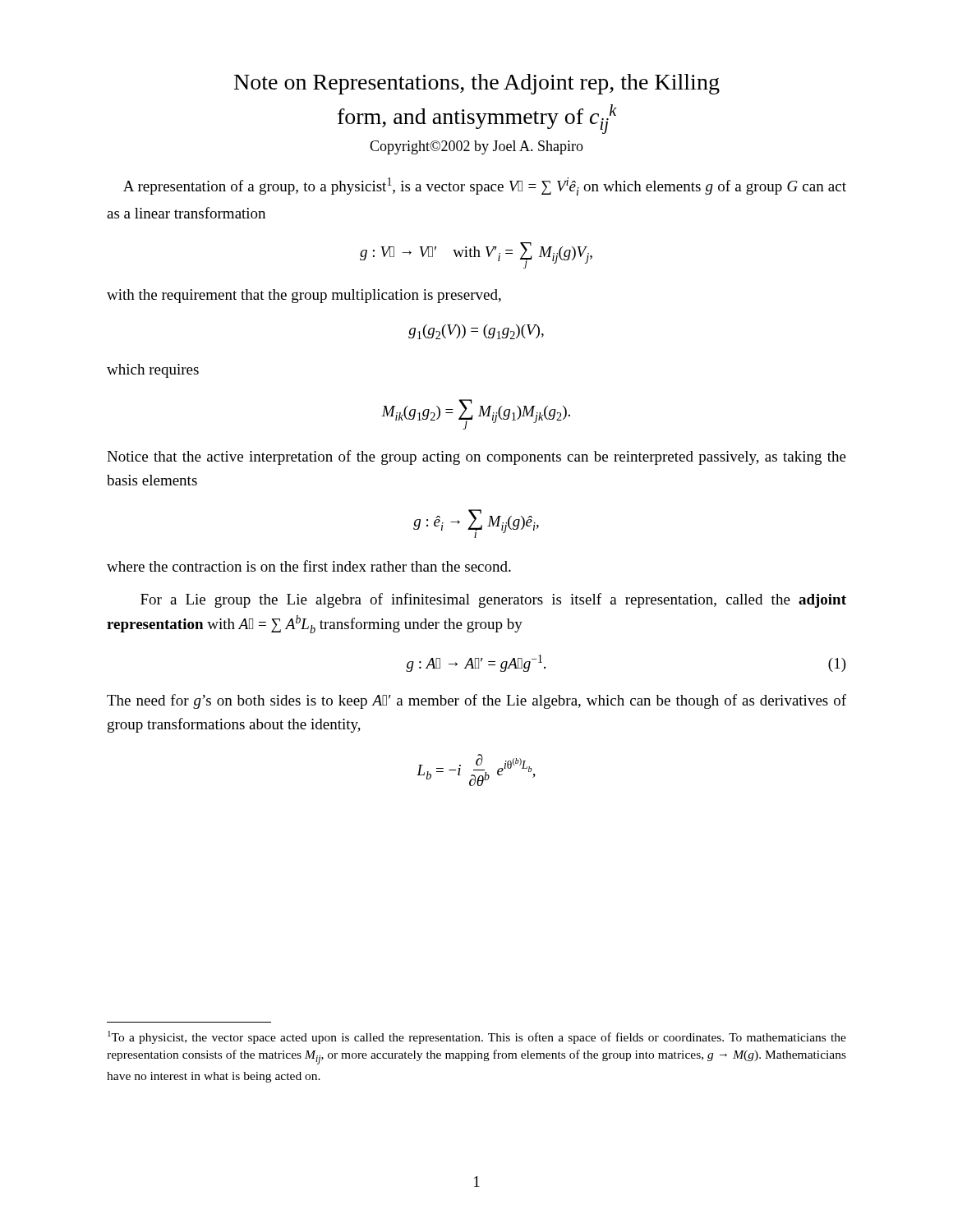Locate the text starting "Note on Representations, the Adjoint rep, the Killing"
This screenshot has height=1232, width=953.
(x=476, y=111)
